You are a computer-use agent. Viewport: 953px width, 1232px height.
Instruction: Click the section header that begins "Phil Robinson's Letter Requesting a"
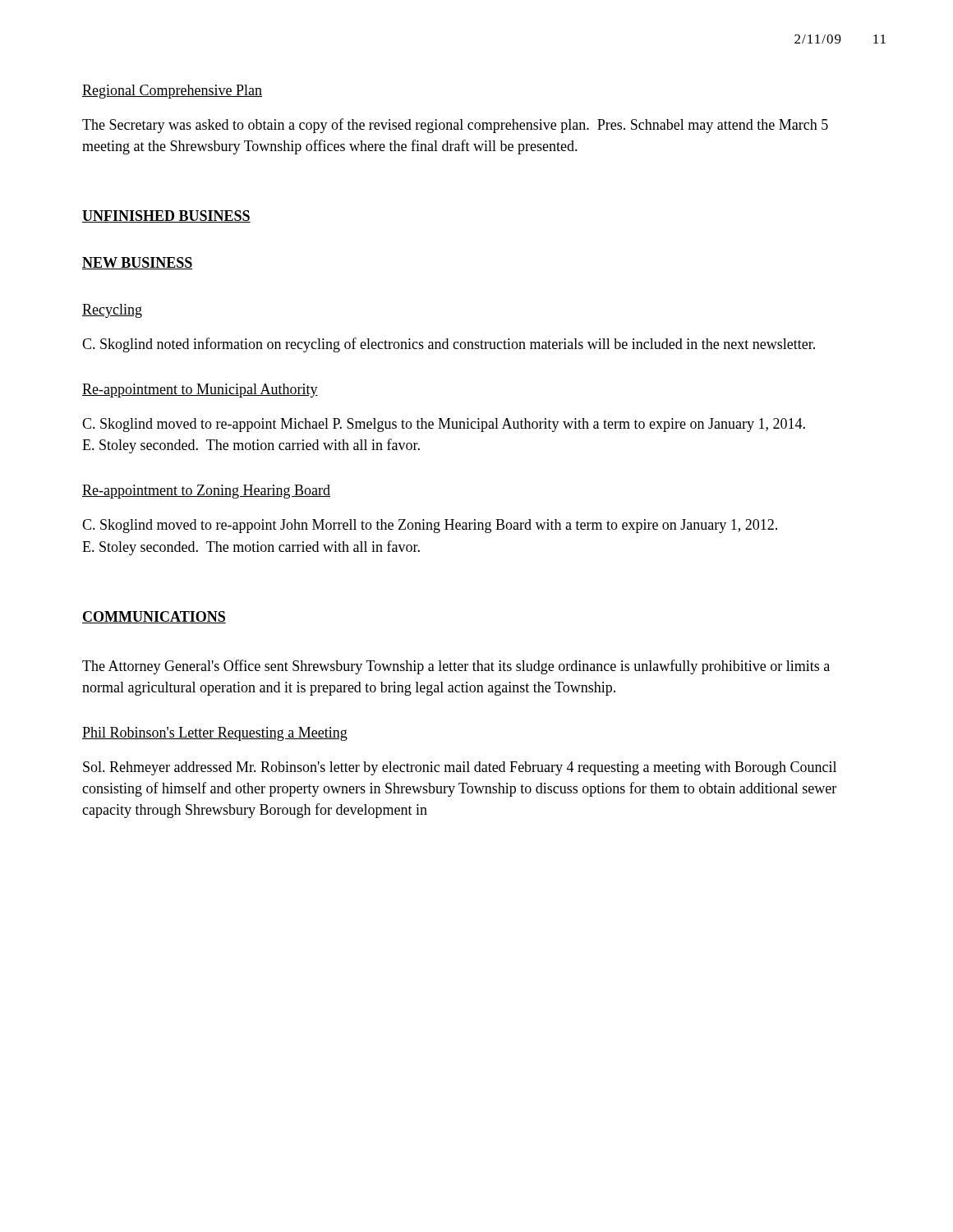pyautogui.click(x=215, y=732)
